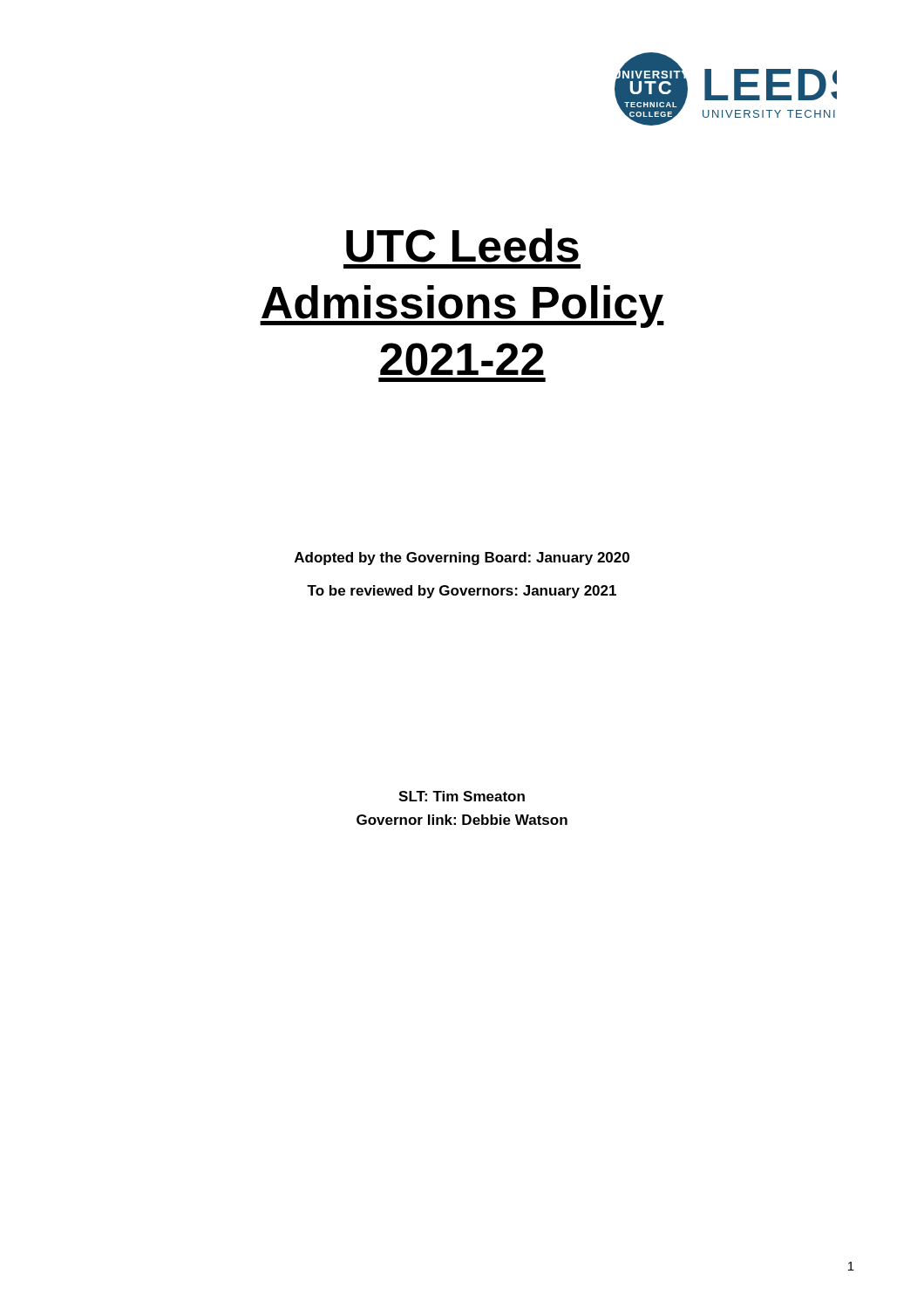
Task: Locate the text block containing "SLT: Tim SmeatonGovernor link: Debbie"
Action: coord(462,808)
